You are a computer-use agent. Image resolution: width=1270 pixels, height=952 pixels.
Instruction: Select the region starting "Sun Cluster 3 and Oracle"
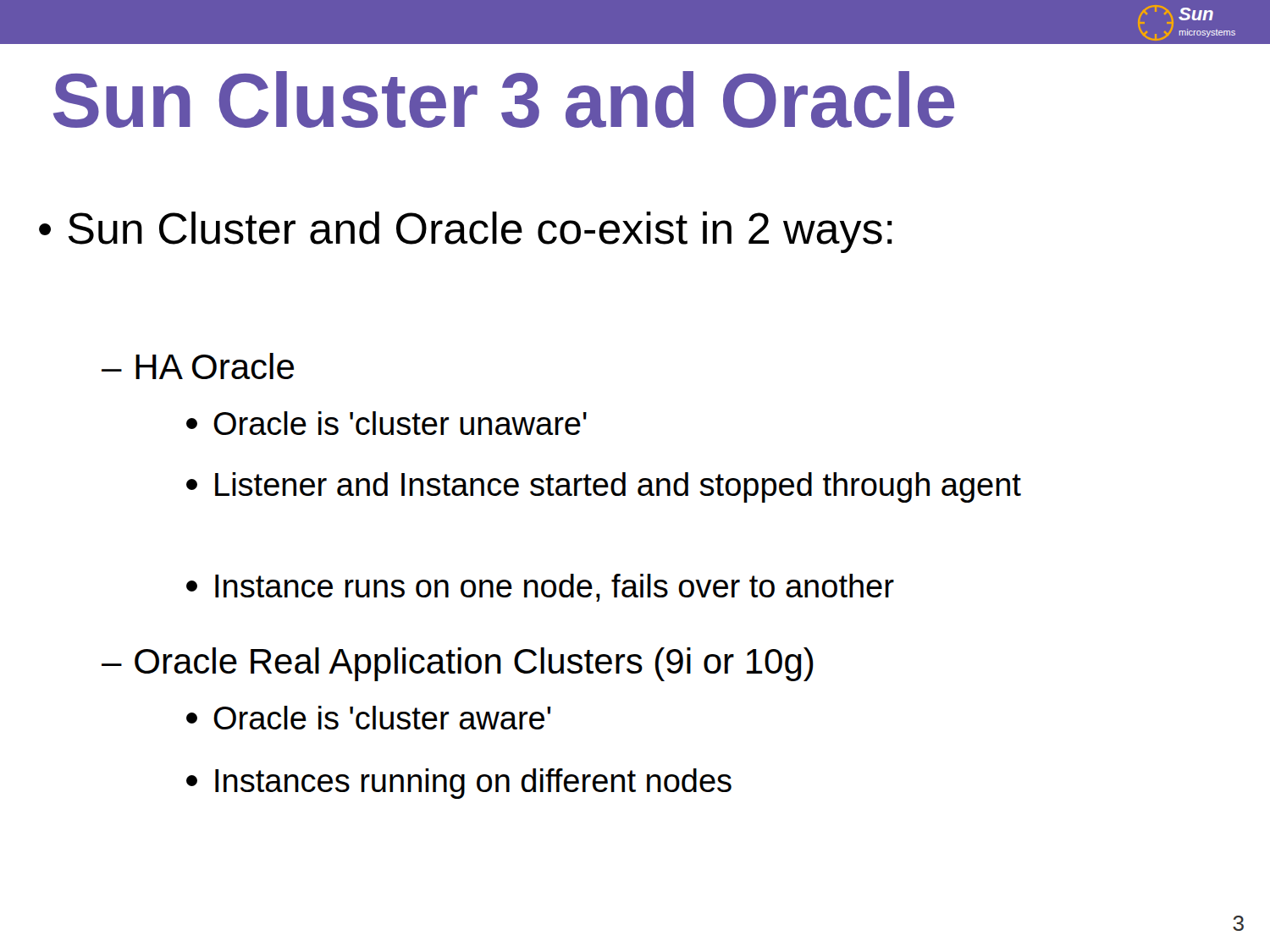point(504,101)
